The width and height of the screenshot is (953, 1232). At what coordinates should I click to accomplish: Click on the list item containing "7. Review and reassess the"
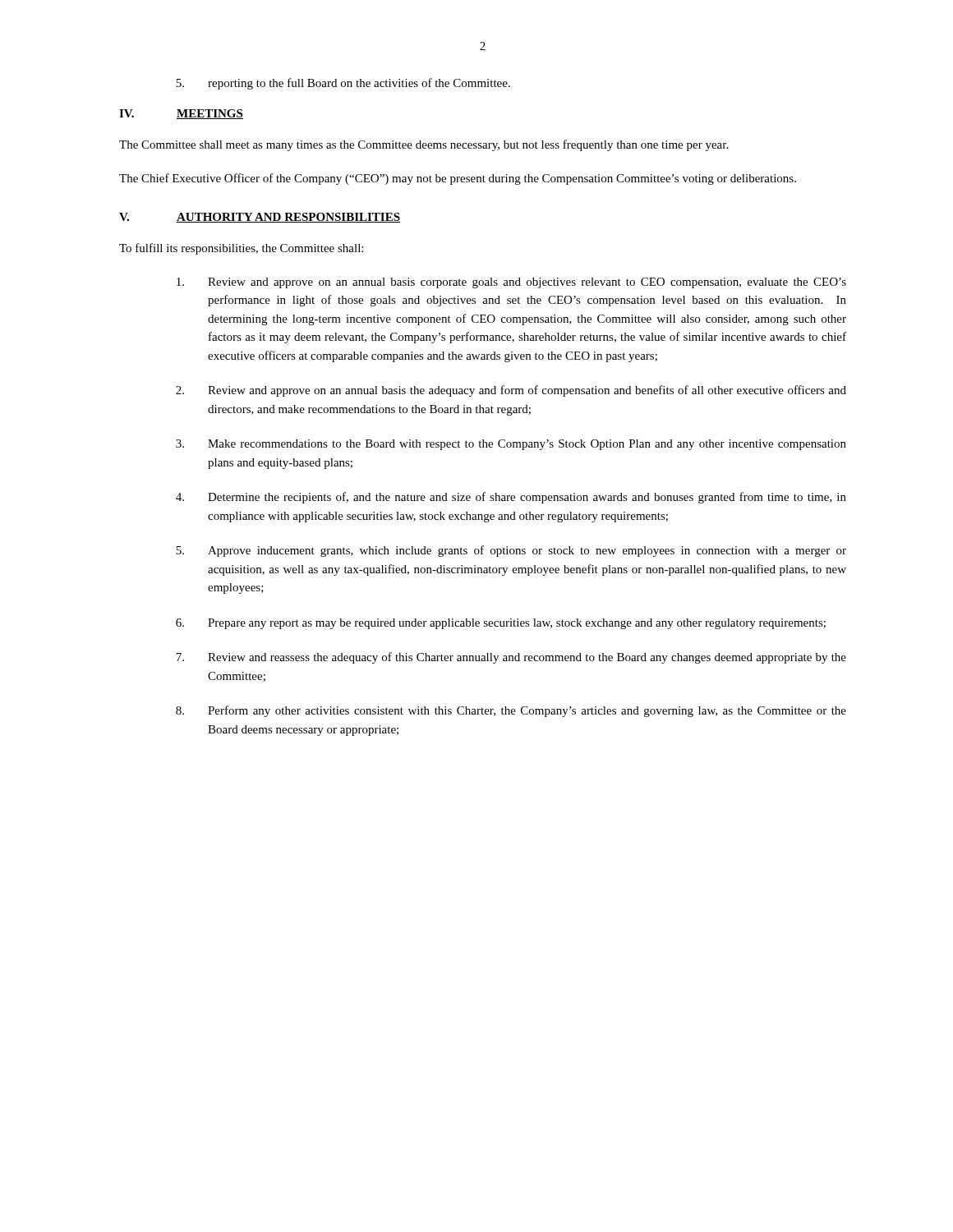tap(483, 667)
